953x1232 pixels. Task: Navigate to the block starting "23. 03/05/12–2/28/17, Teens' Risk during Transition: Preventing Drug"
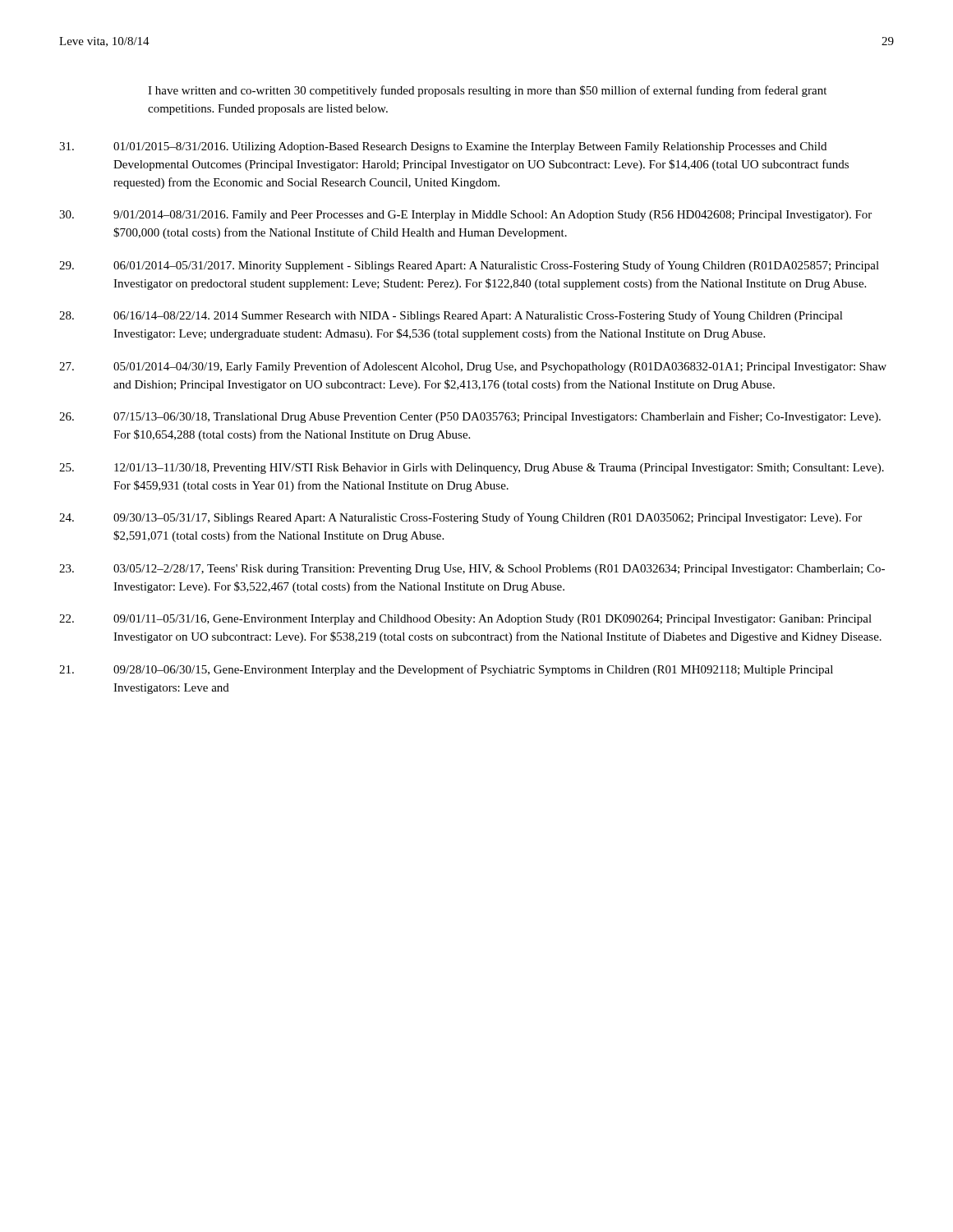click(x=476, y=578)
